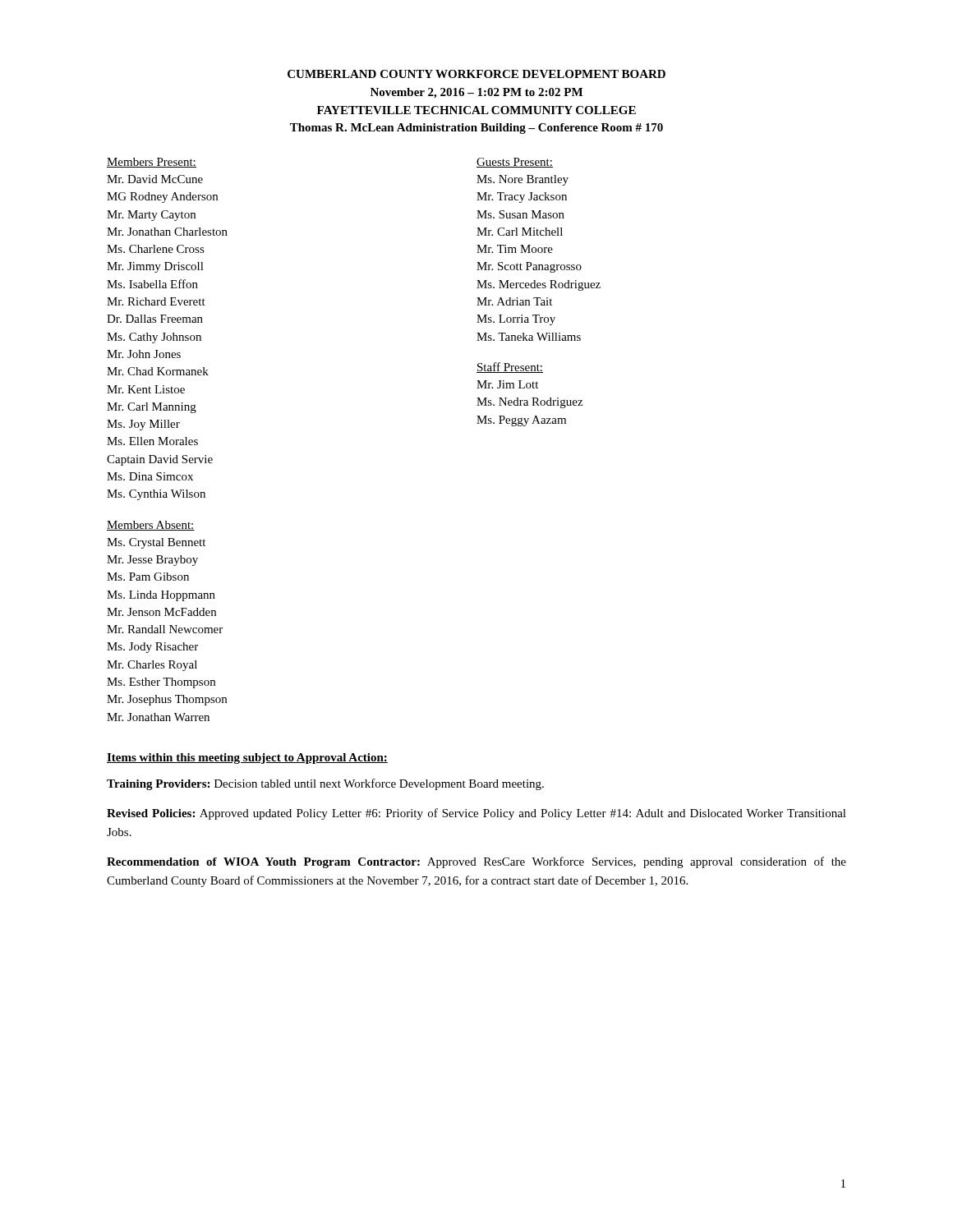Click on the passage starting "Training Providers: Decision"
This screenshot has width=953, height=1232.
[476, 784]
